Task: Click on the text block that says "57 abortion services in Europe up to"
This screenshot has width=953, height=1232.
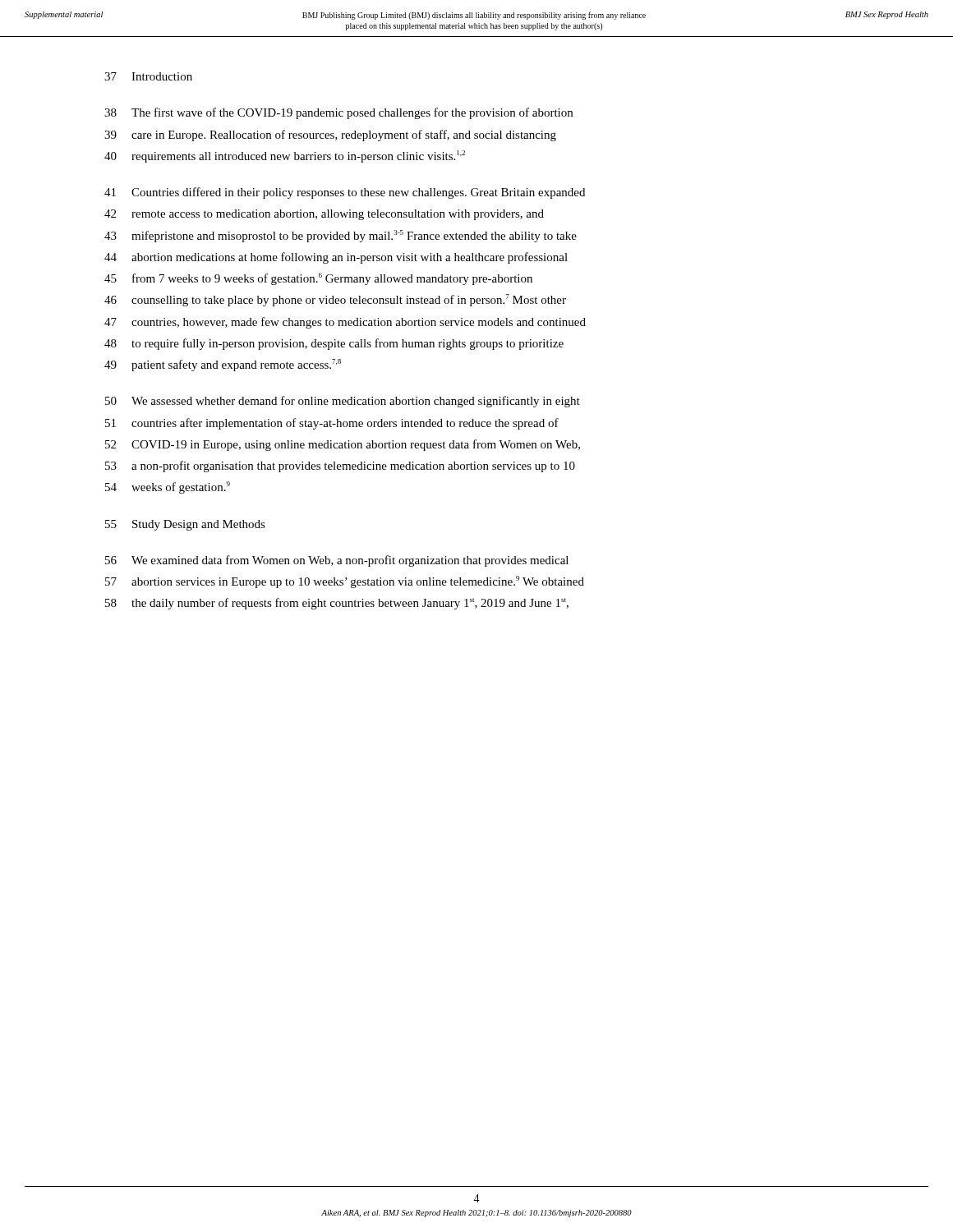Action: pyautogui.click(x=476, y=582)
